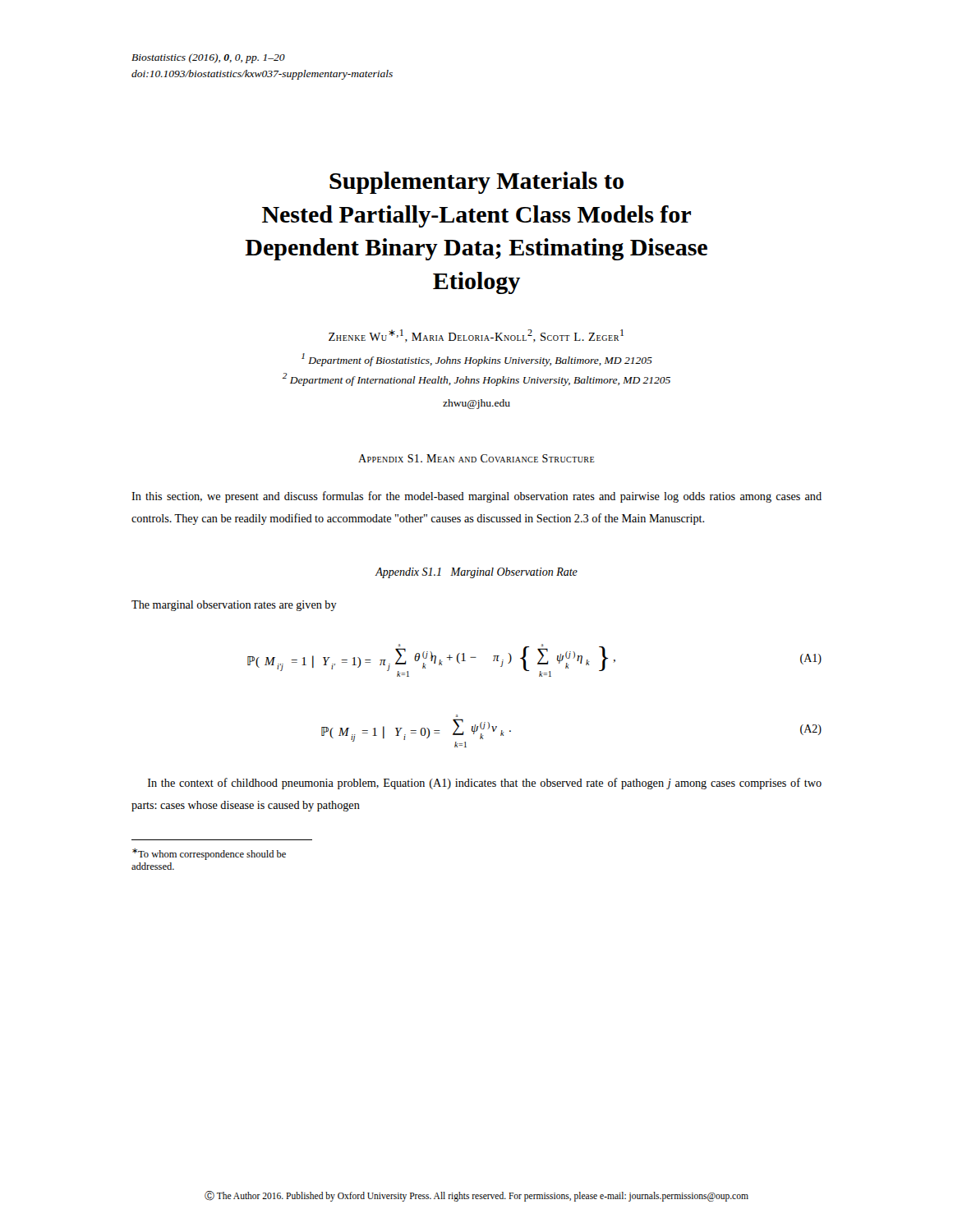Locate a footnote
Image resolution: width=953 pixels, height=1232 pixels.
[222, 859]
